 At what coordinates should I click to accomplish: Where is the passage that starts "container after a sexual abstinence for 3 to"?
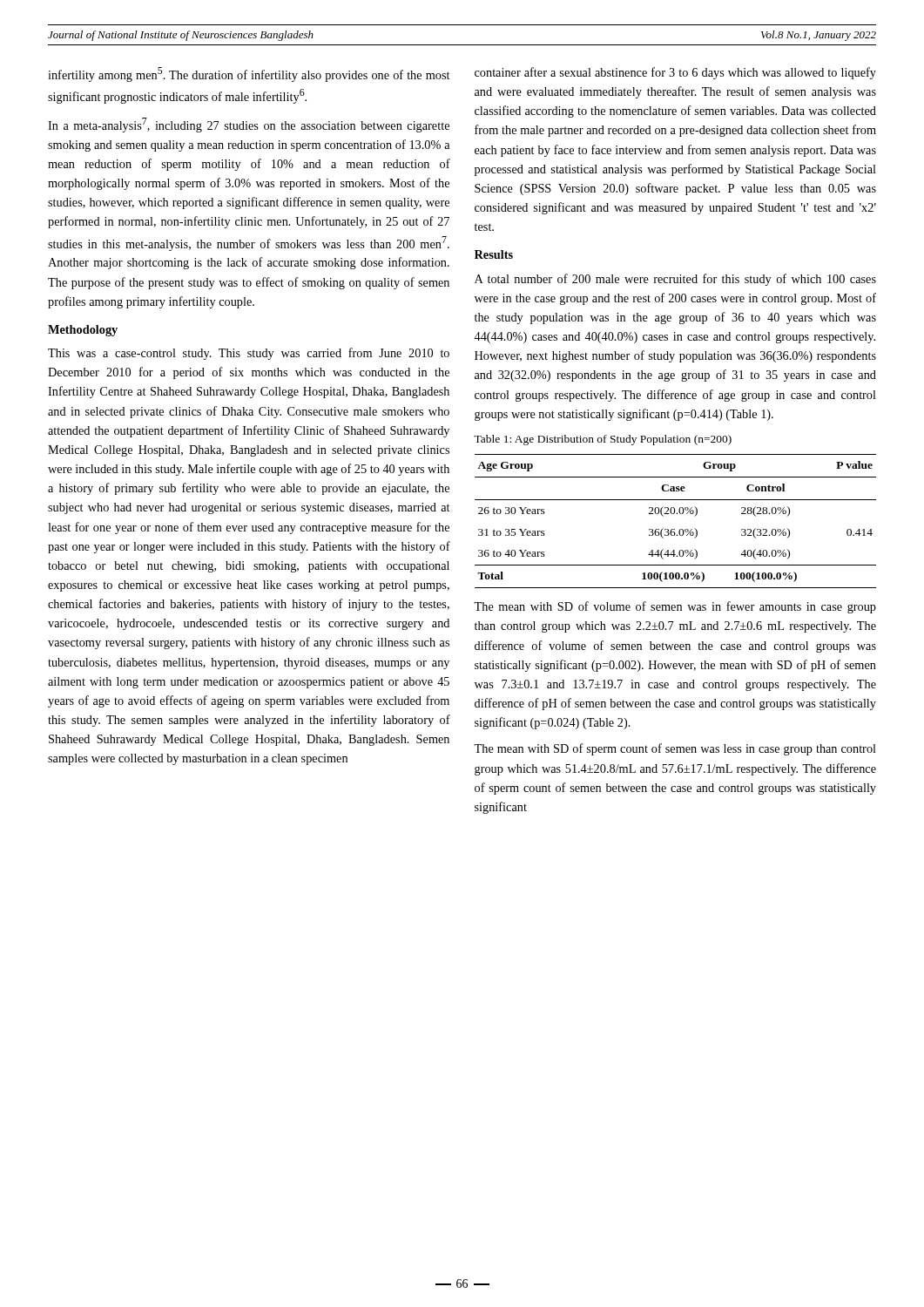675,150
